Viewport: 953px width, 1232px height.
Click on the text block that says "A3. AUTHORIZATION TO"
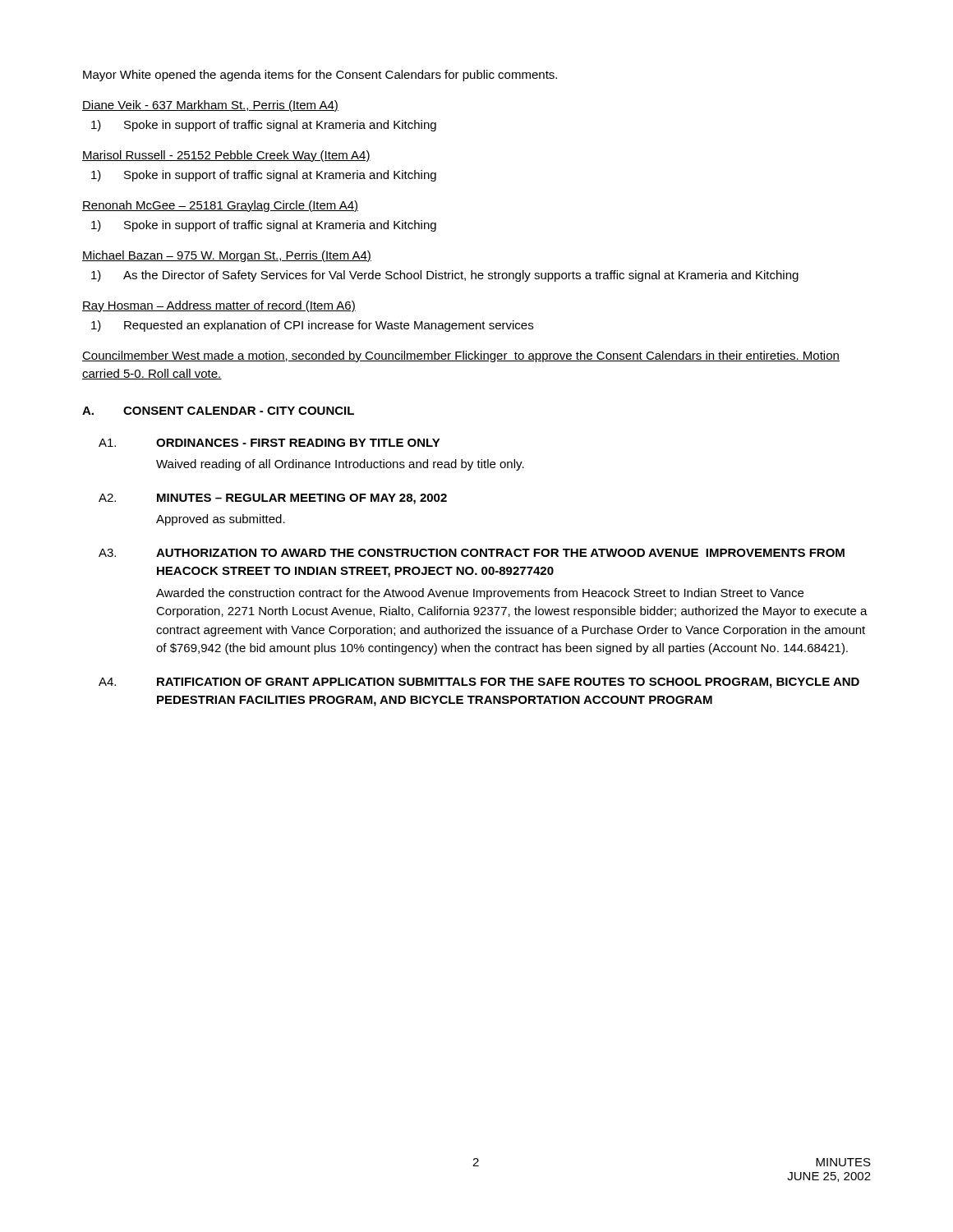pyautogui.click(x=476, y=600)
